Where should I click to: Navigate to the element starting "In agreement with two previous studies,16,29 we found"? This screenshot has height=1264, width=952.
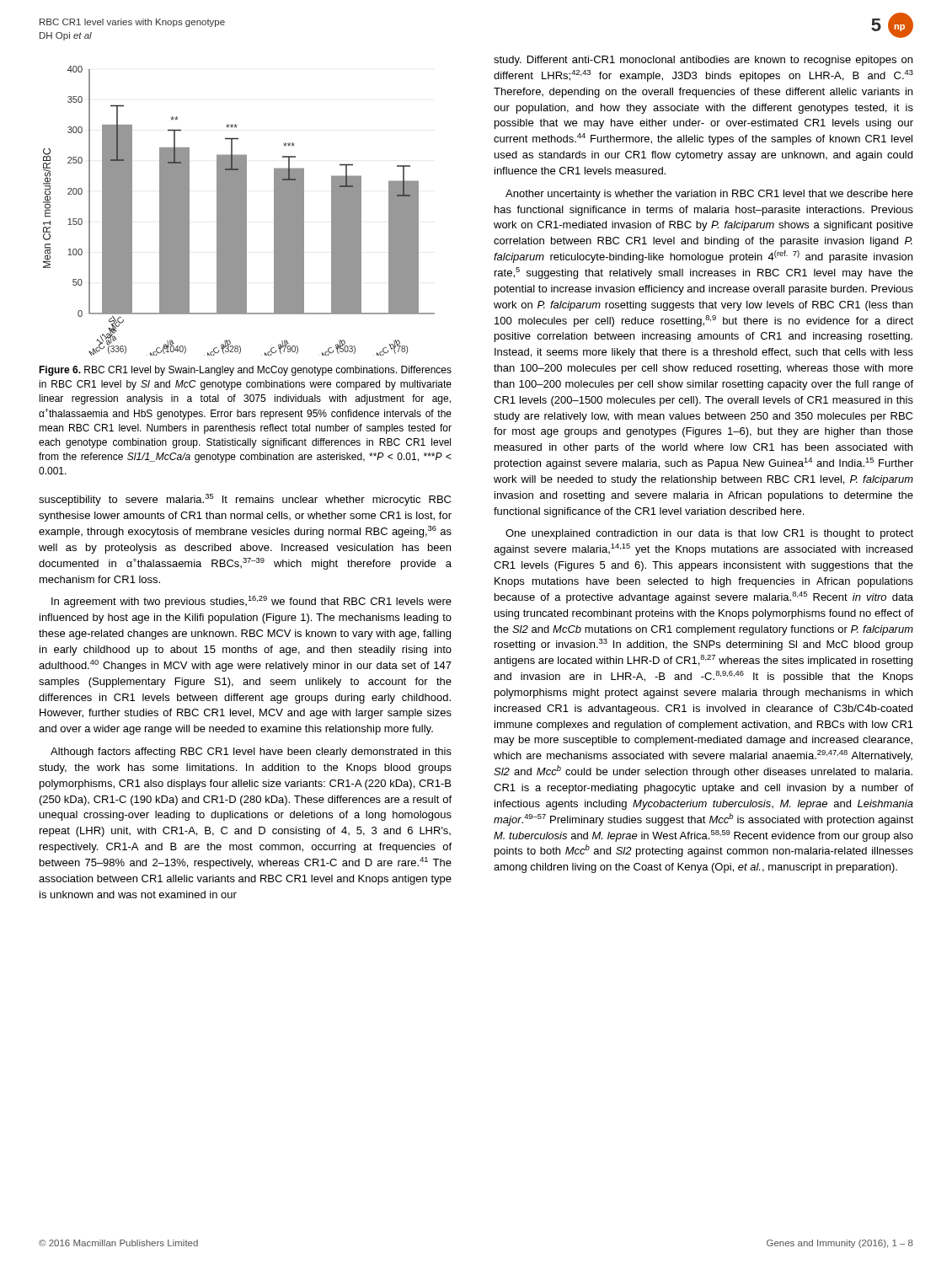click(245, 665)
